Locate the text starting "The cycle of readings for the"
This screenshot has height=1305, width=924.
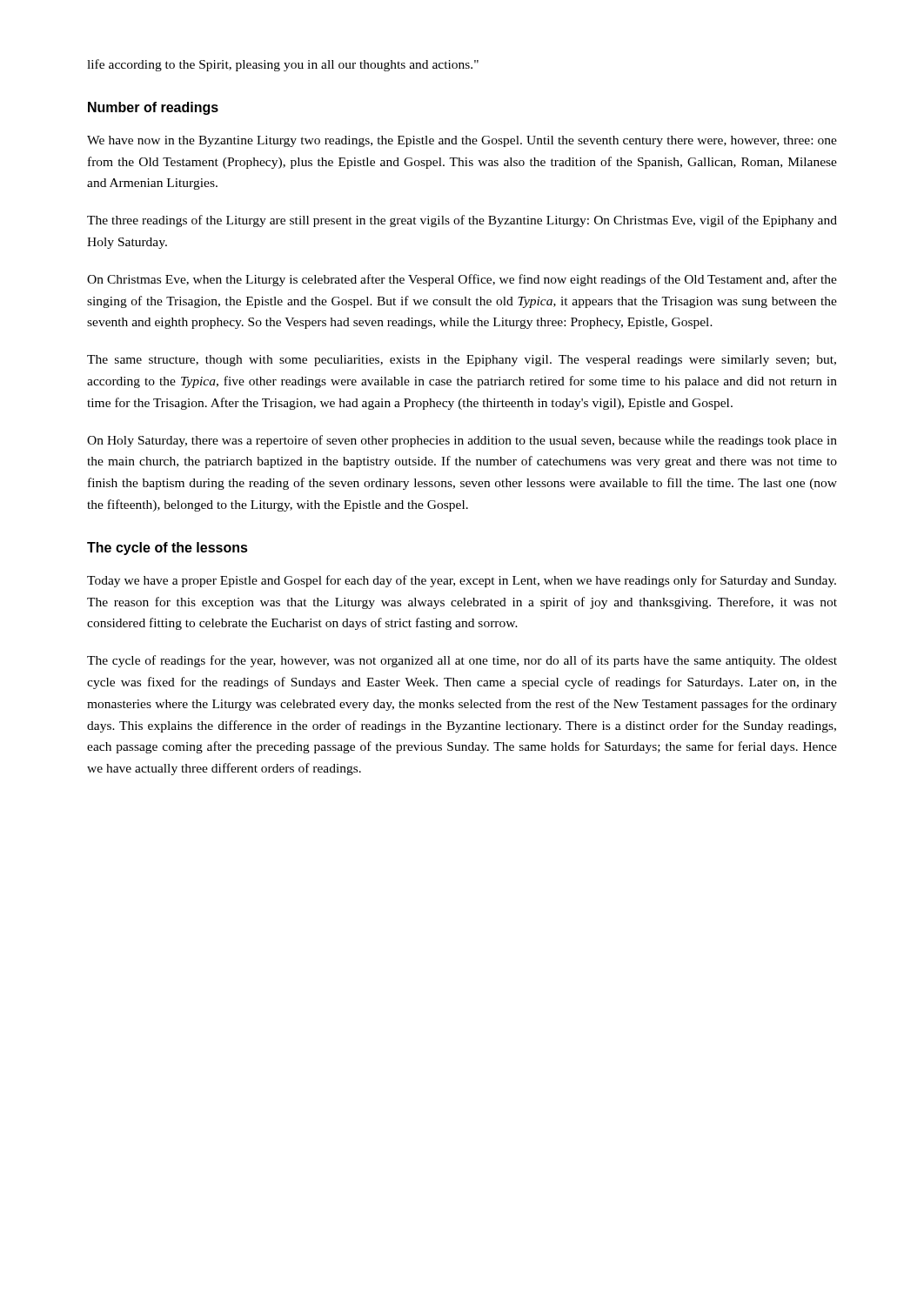462,714
